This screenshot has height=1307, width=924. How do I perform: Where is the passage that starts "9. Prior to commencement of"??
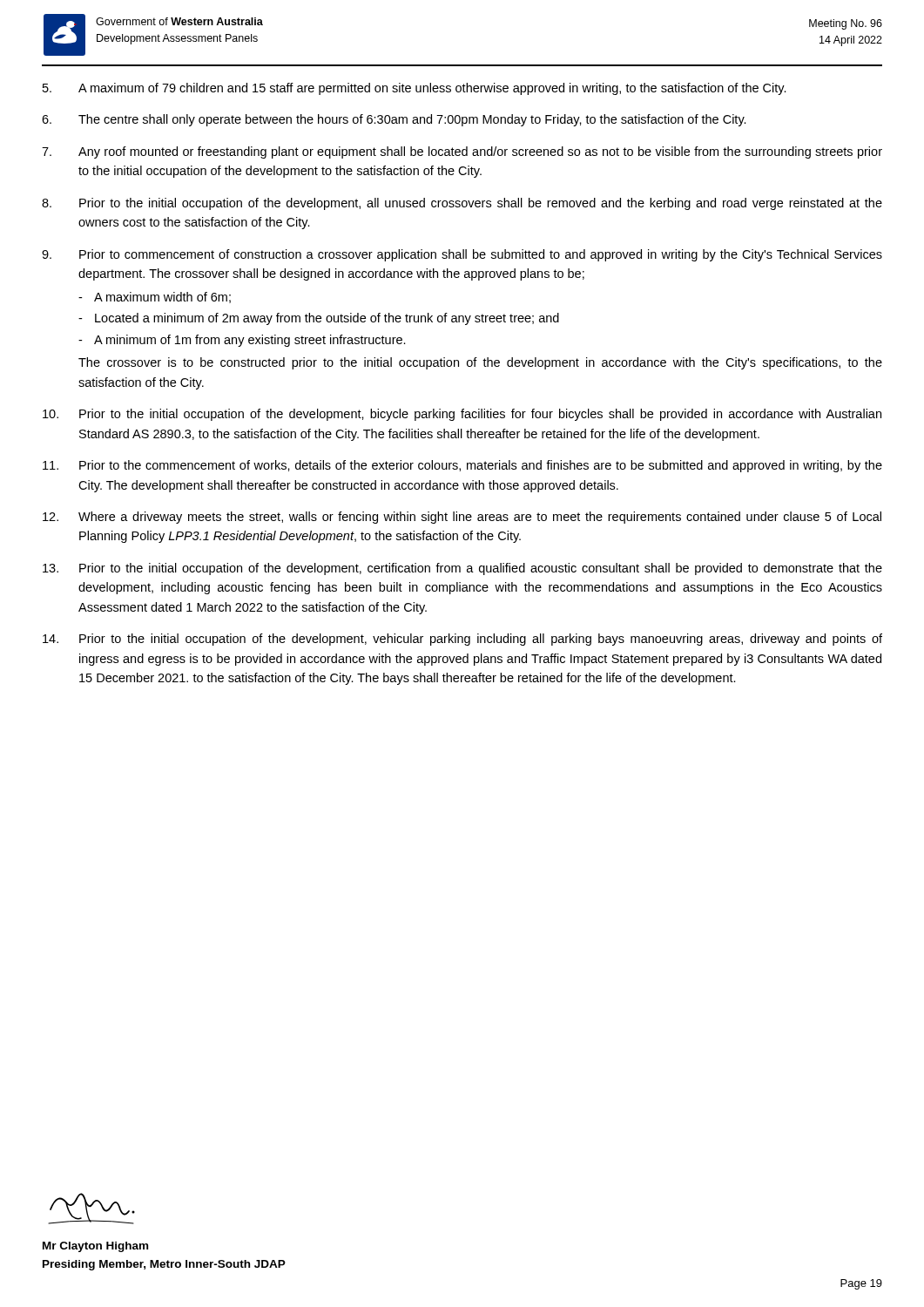[x=462, y=318]
